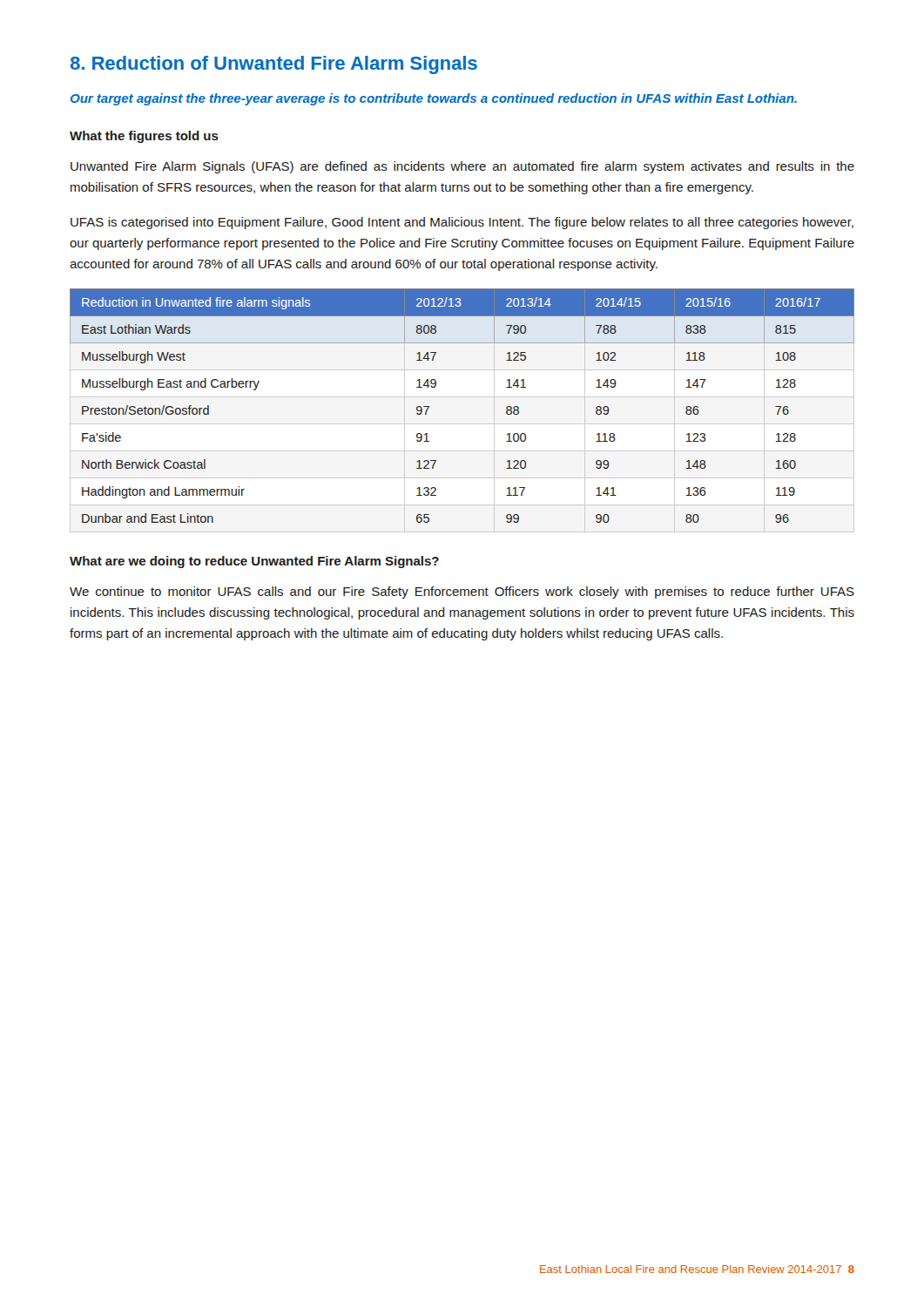The width and height of the screenshot is (924, 1307).
Task: Navigate to the passage starting "UFAS is categorised into"
Action: [x=462, y=243]
